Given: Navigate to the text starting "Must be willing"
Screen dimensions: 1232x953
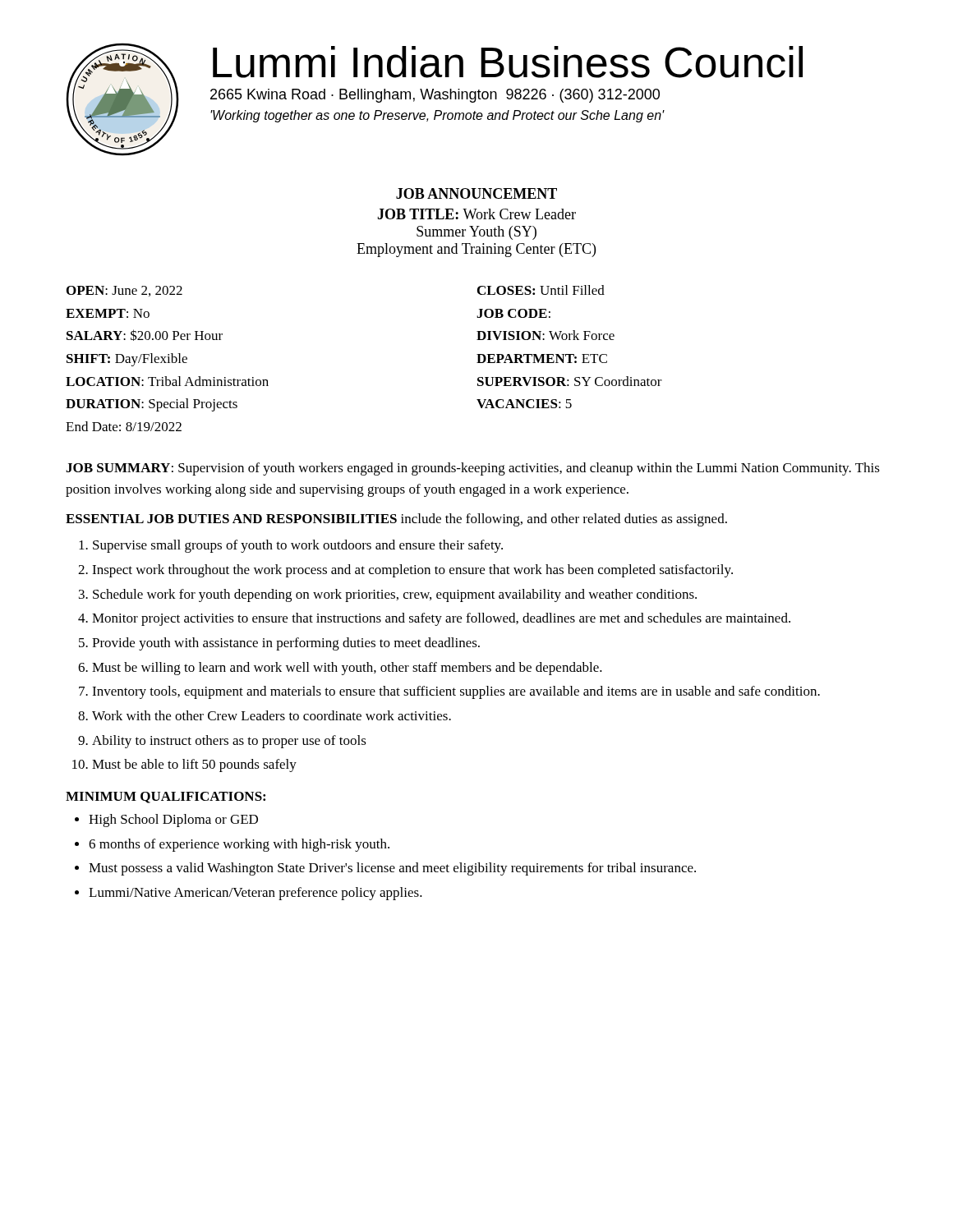Looking at the screenshot, I should (347, 667).
